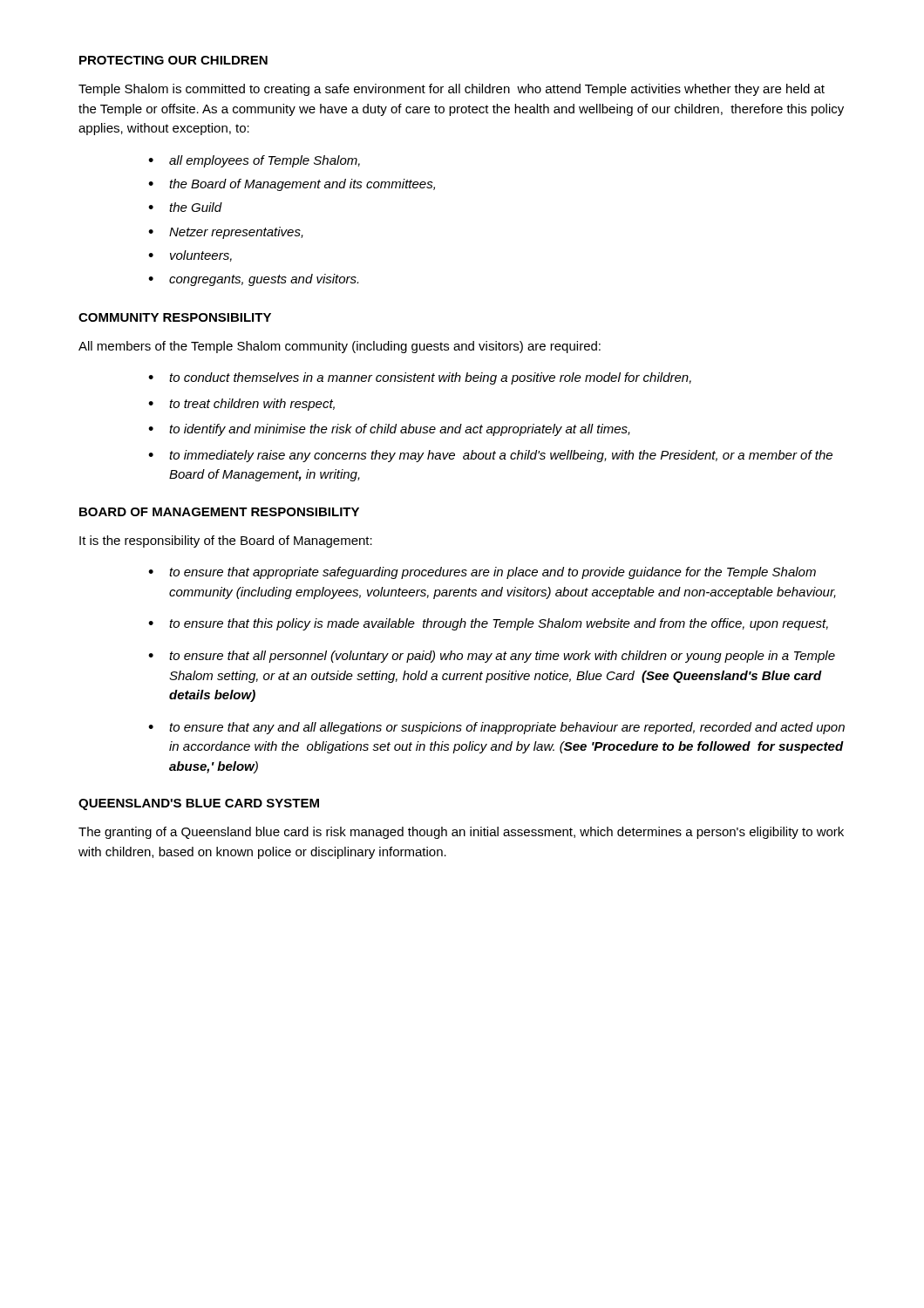
Task: Click on the text block starting "• all employees"
Action: [254, 161]
